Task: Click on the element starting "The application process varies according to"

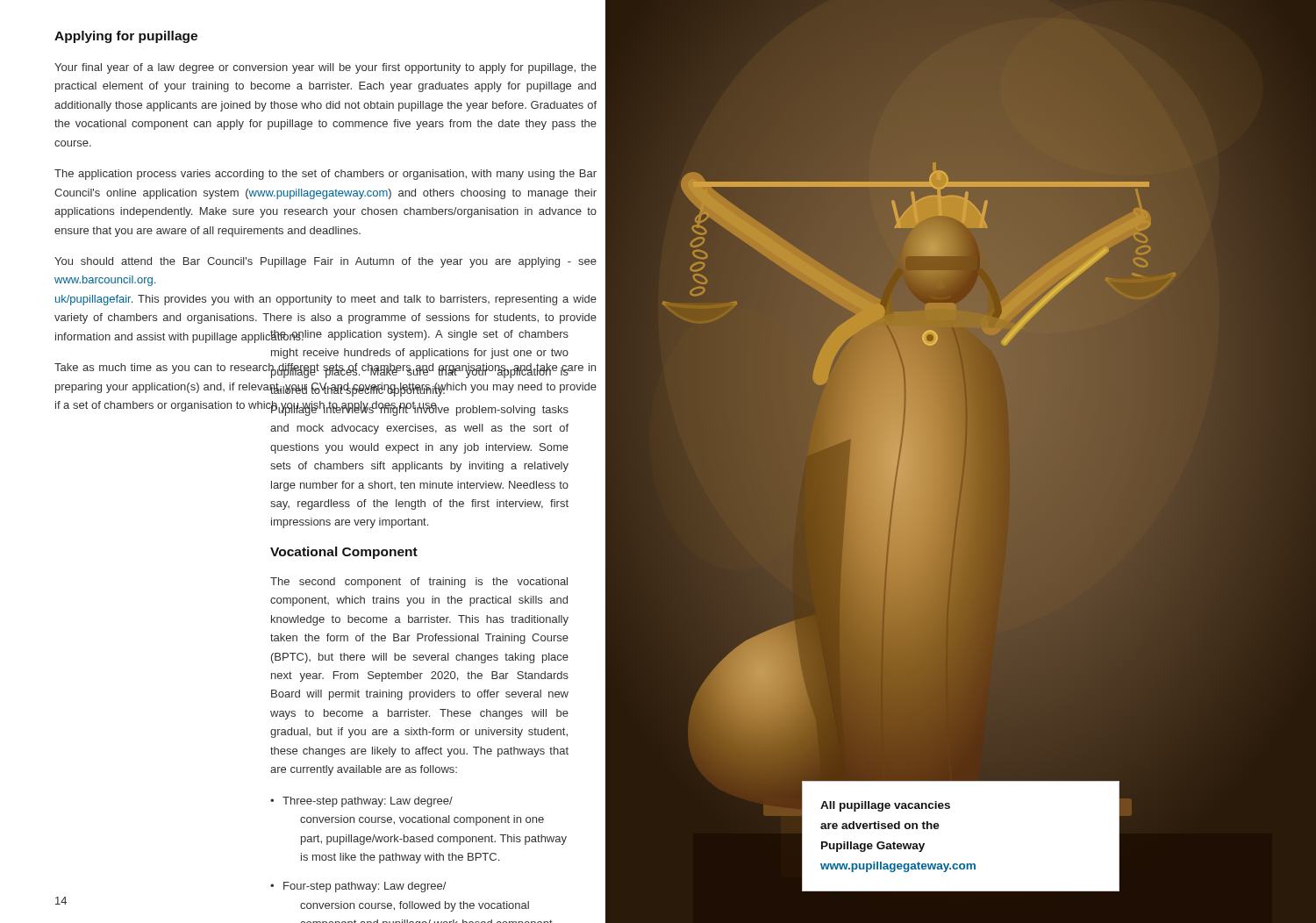Action: tap(325, 202)
